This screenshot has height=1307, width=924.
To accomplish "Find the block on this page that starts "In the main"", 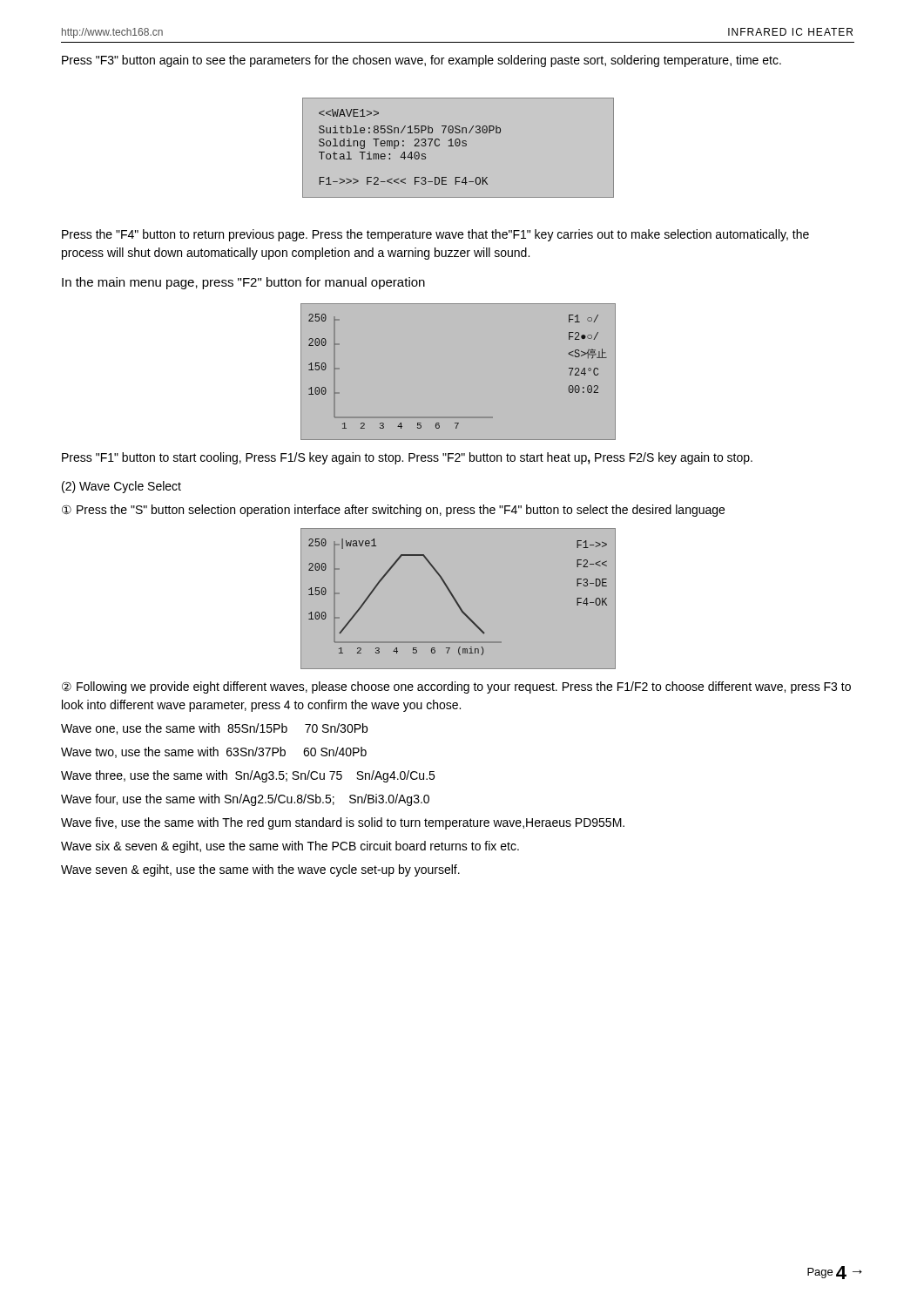I will tap(243, 282).
